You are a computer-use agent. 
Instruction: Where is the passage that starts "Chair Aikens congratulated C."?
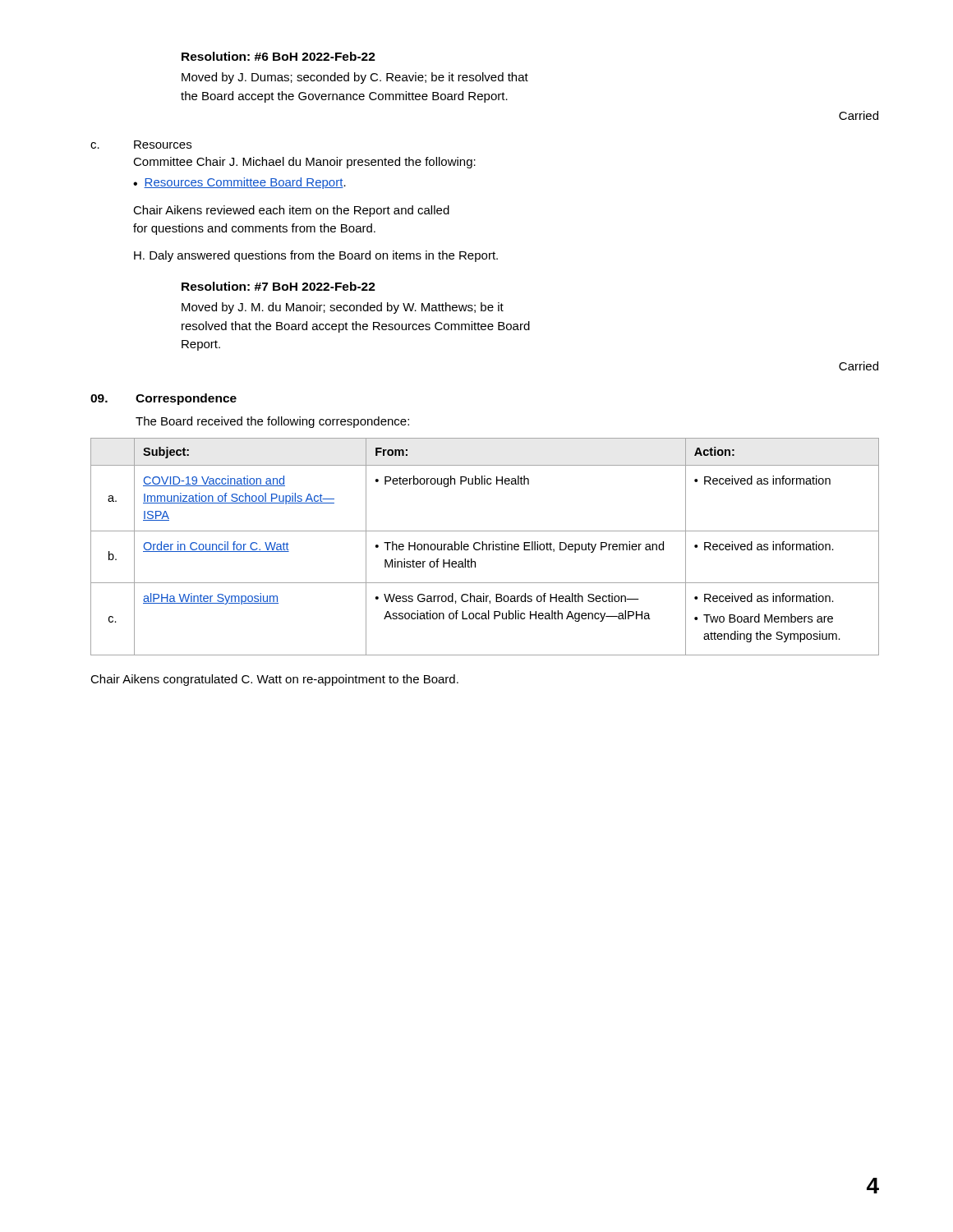pyautogui.click(x=275, y=679)
